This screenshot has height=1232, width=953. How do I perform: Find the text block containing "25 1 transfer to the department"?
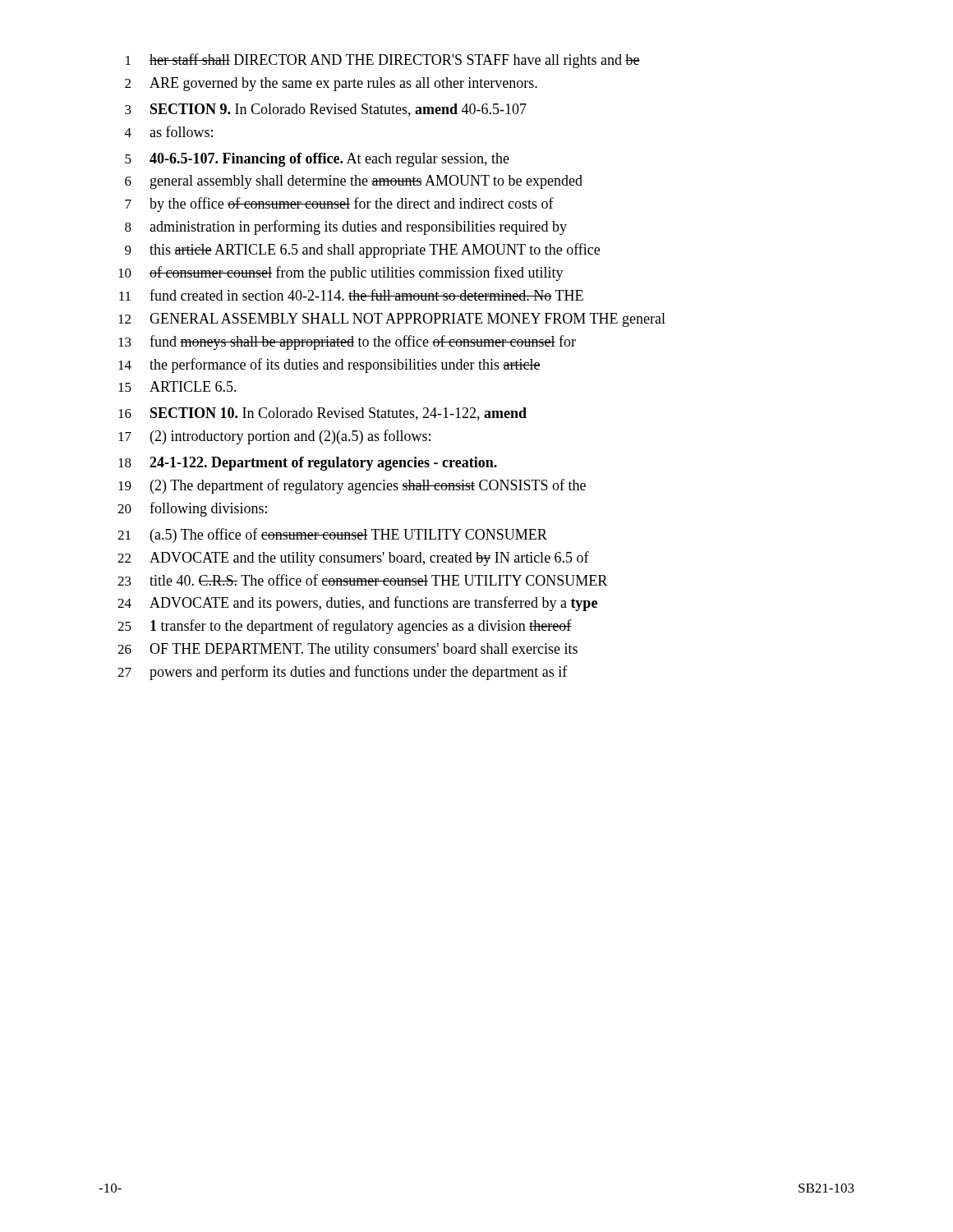476,627
